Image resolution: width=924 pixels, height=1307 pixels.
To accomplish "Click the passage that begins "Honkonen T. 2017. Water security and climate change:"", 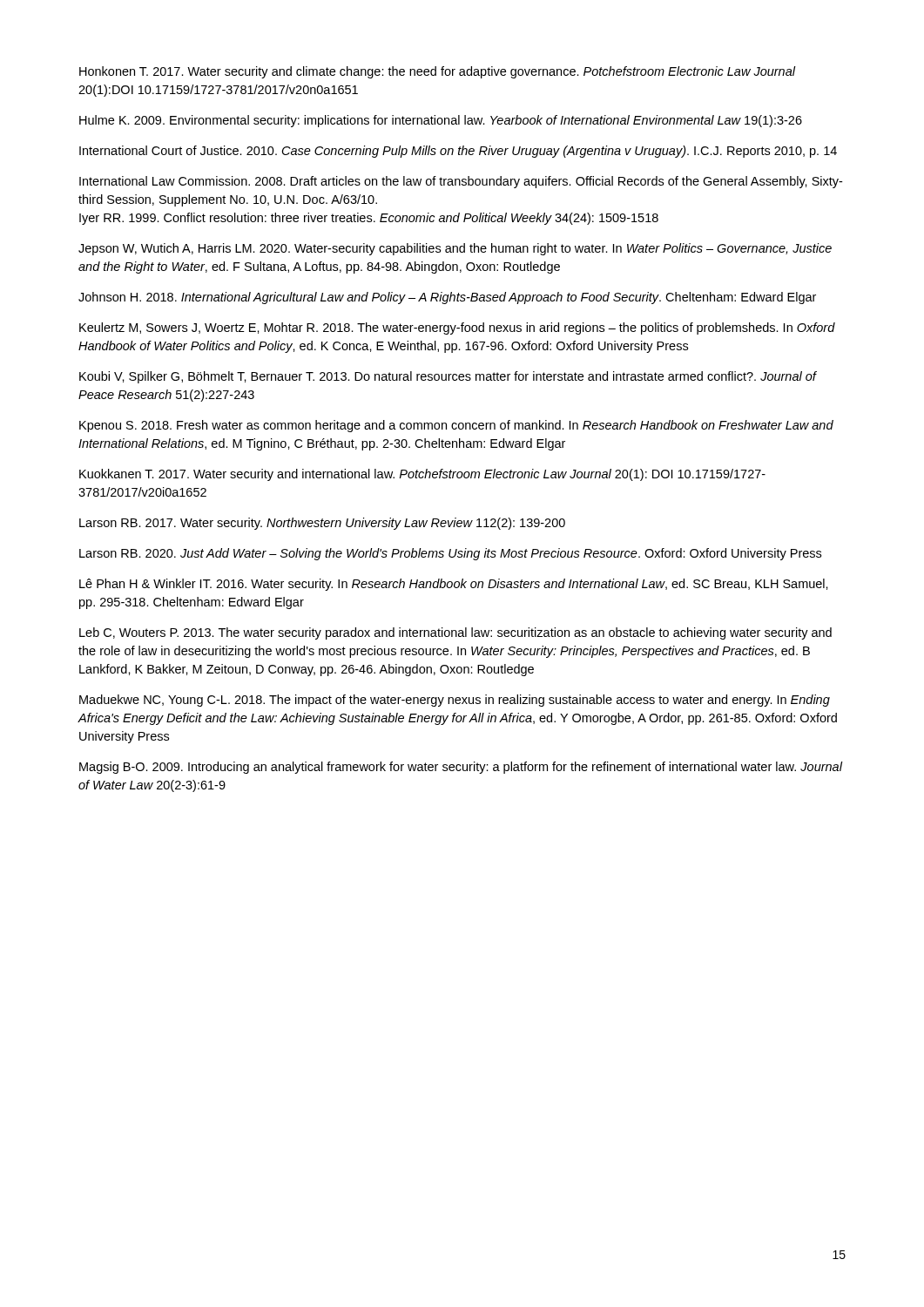I will pos(462,81).
